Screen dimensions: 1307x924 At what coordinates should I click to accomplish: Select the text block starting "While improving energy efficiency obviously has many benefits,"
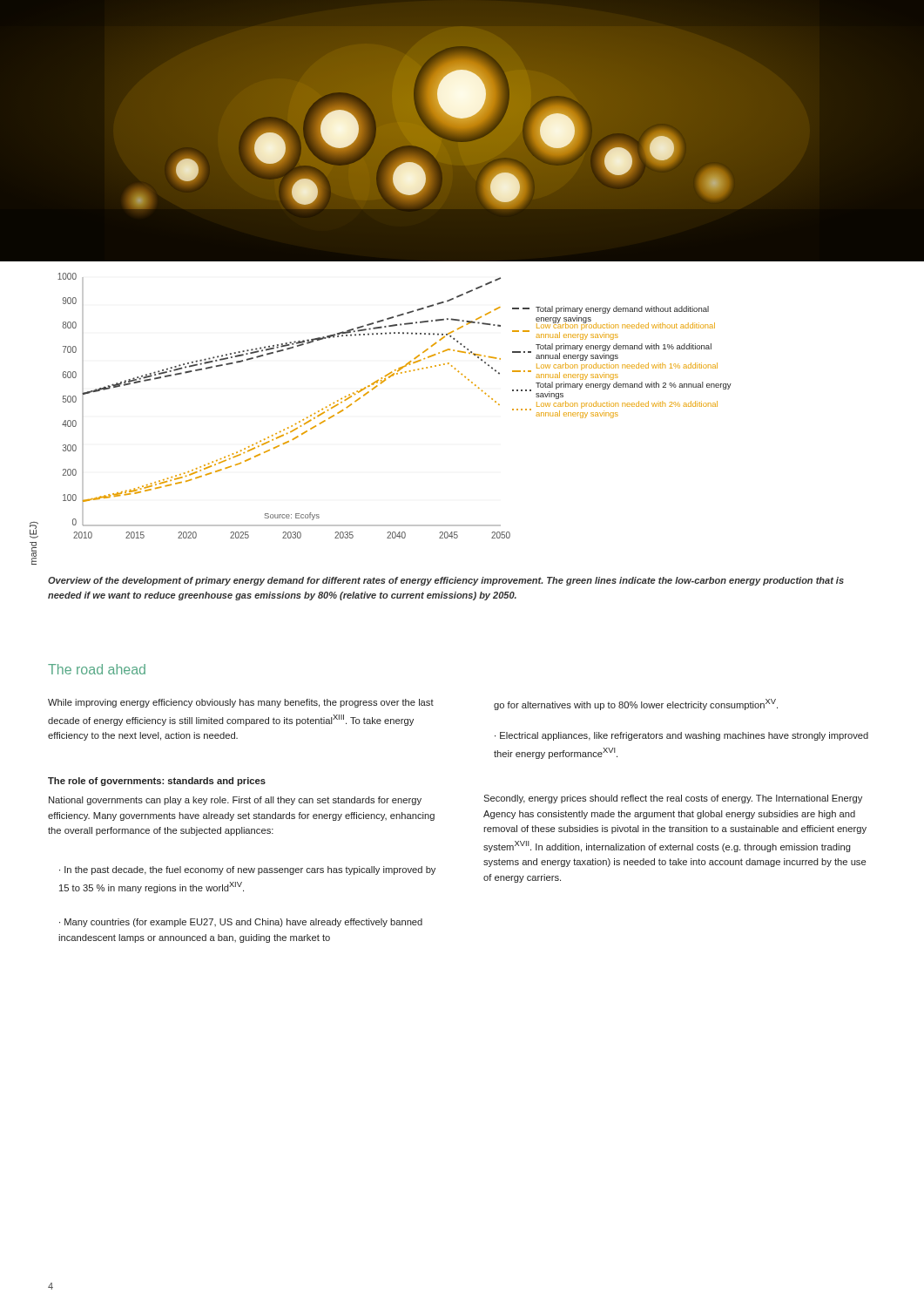click(241, 719)
